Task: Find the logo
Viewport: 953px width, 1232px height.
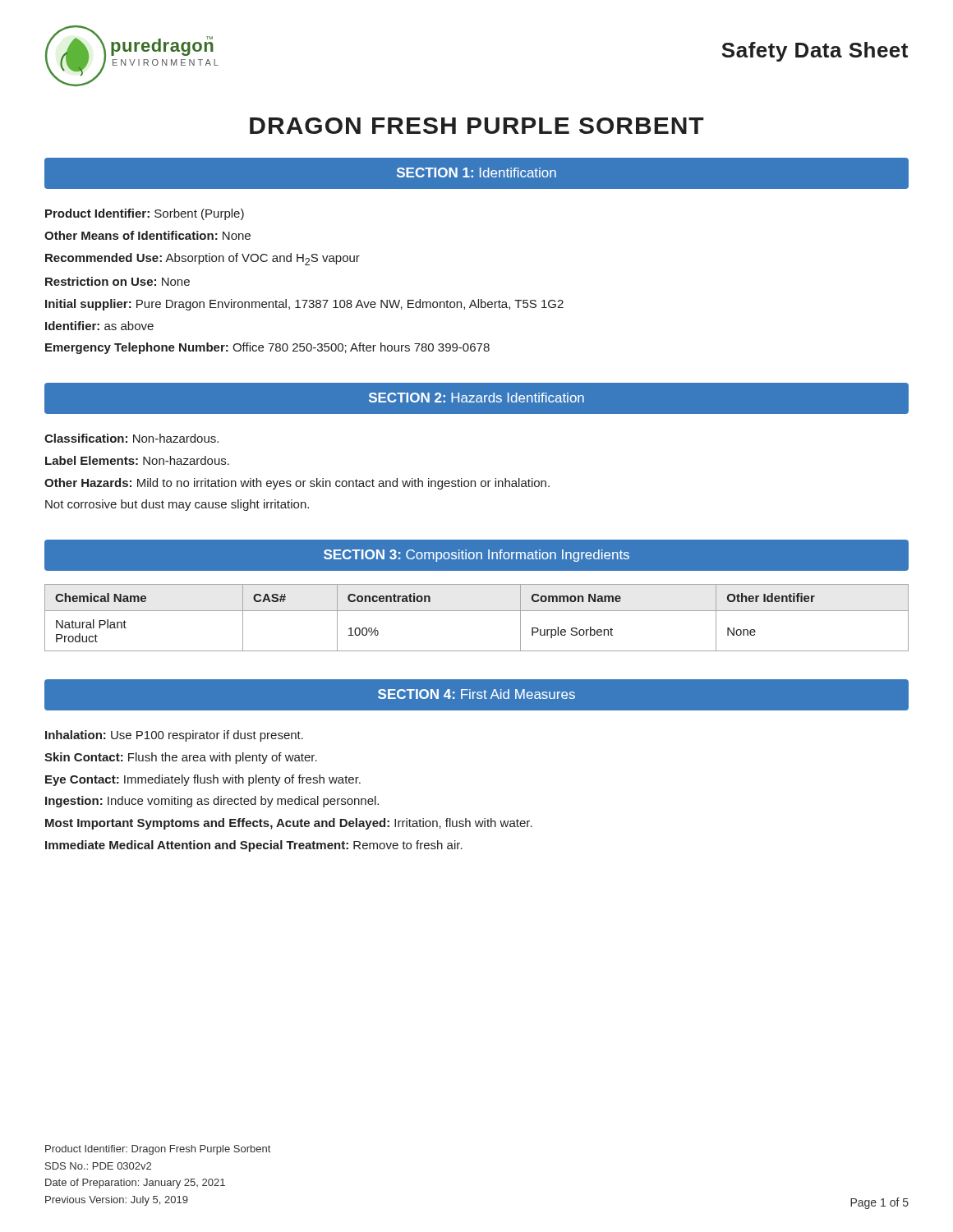Action: pyautogui.click(x=139, y=56)
